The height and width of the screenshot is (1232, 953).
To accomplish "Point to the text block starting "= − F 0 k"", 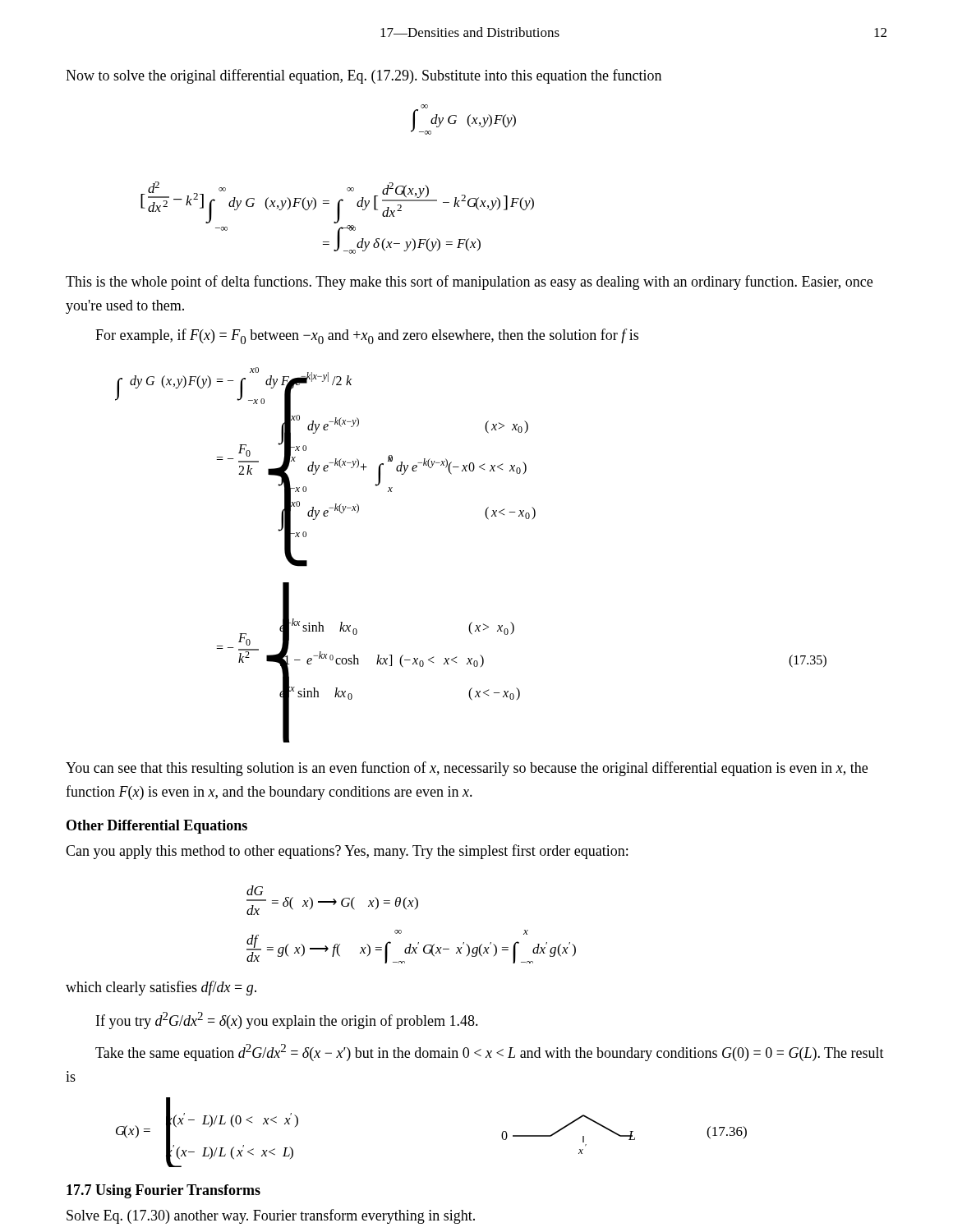I will [472, 664].
